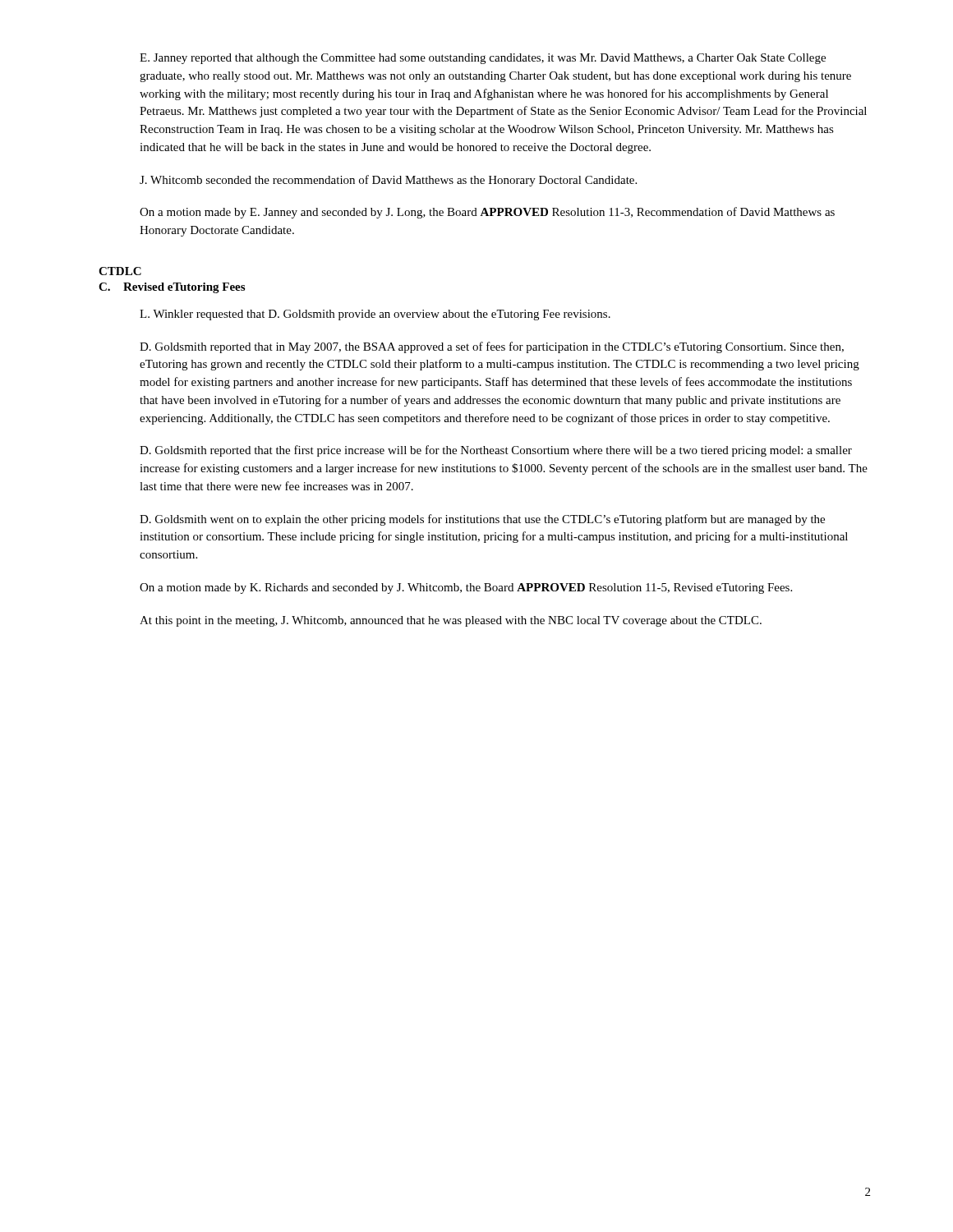Locate the block of text that opens with "L. Winkler requested that D. Goldsmith"
The image size is (953, 1232).
point(375,314)
